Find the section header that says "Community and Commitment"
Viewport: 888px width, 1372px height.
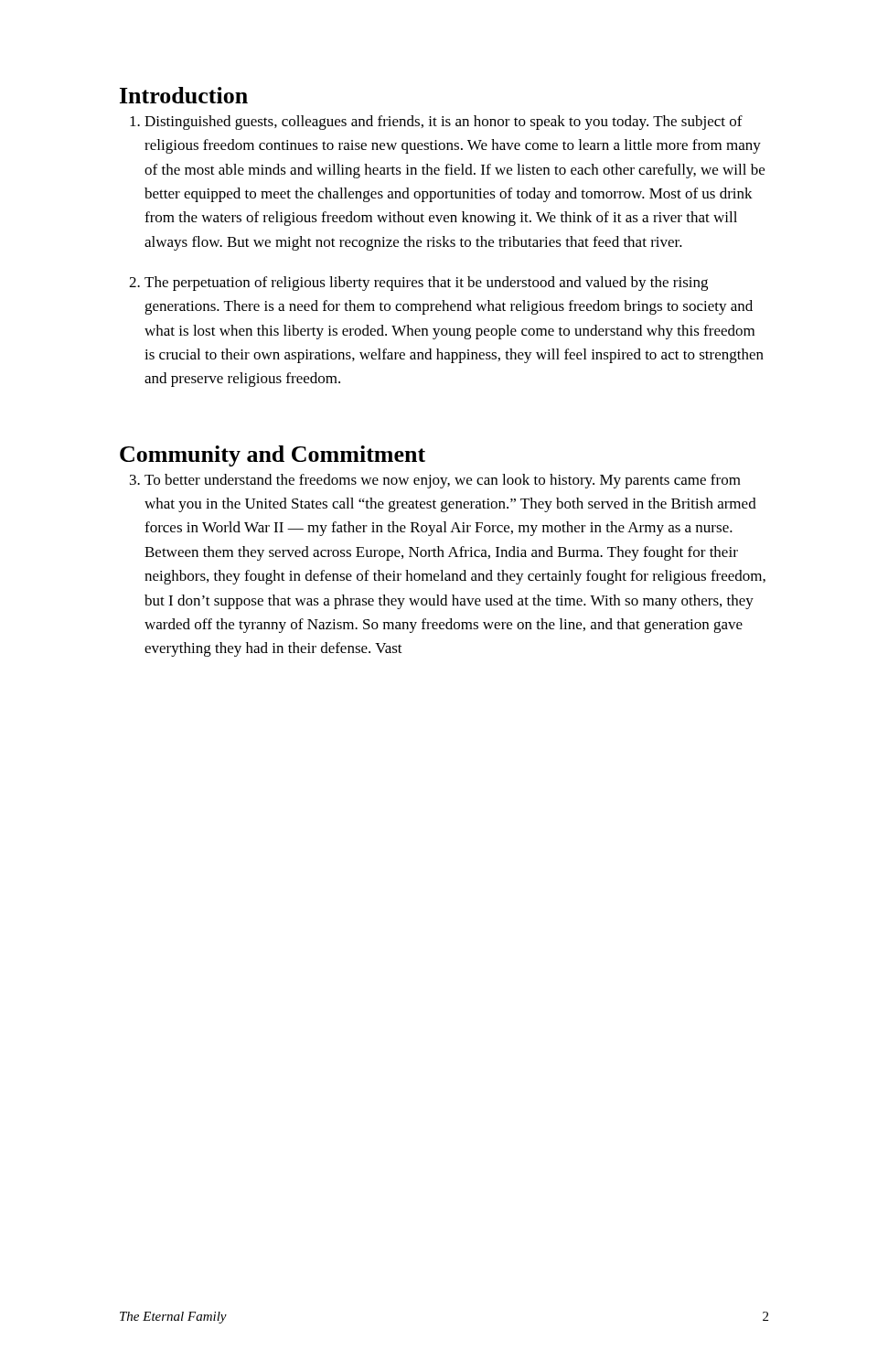272,454
